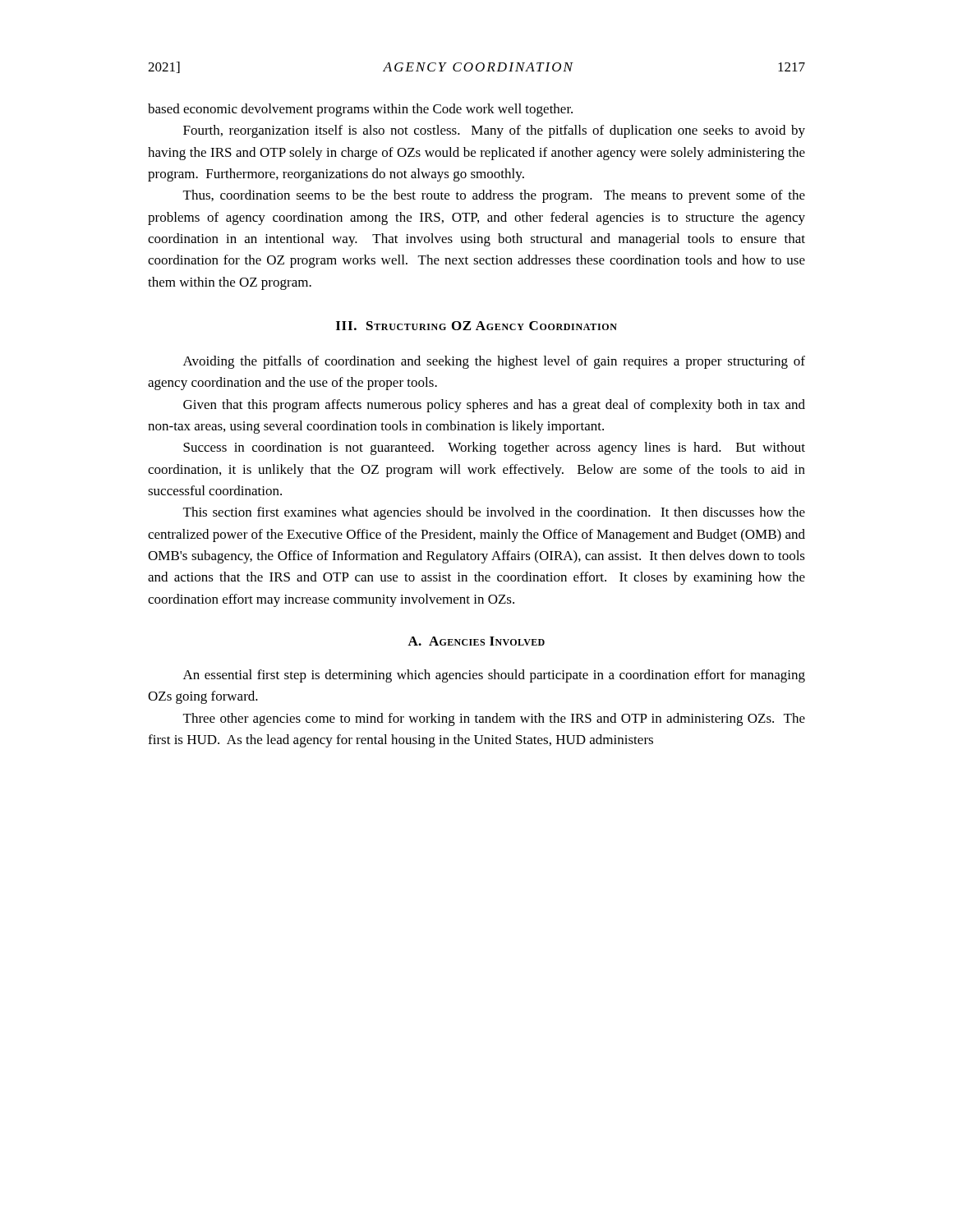The height and width of the screenshot is (1232, 953).
Task: Select the element starting "III. Structuring OZ"
Action: (476, 326)
